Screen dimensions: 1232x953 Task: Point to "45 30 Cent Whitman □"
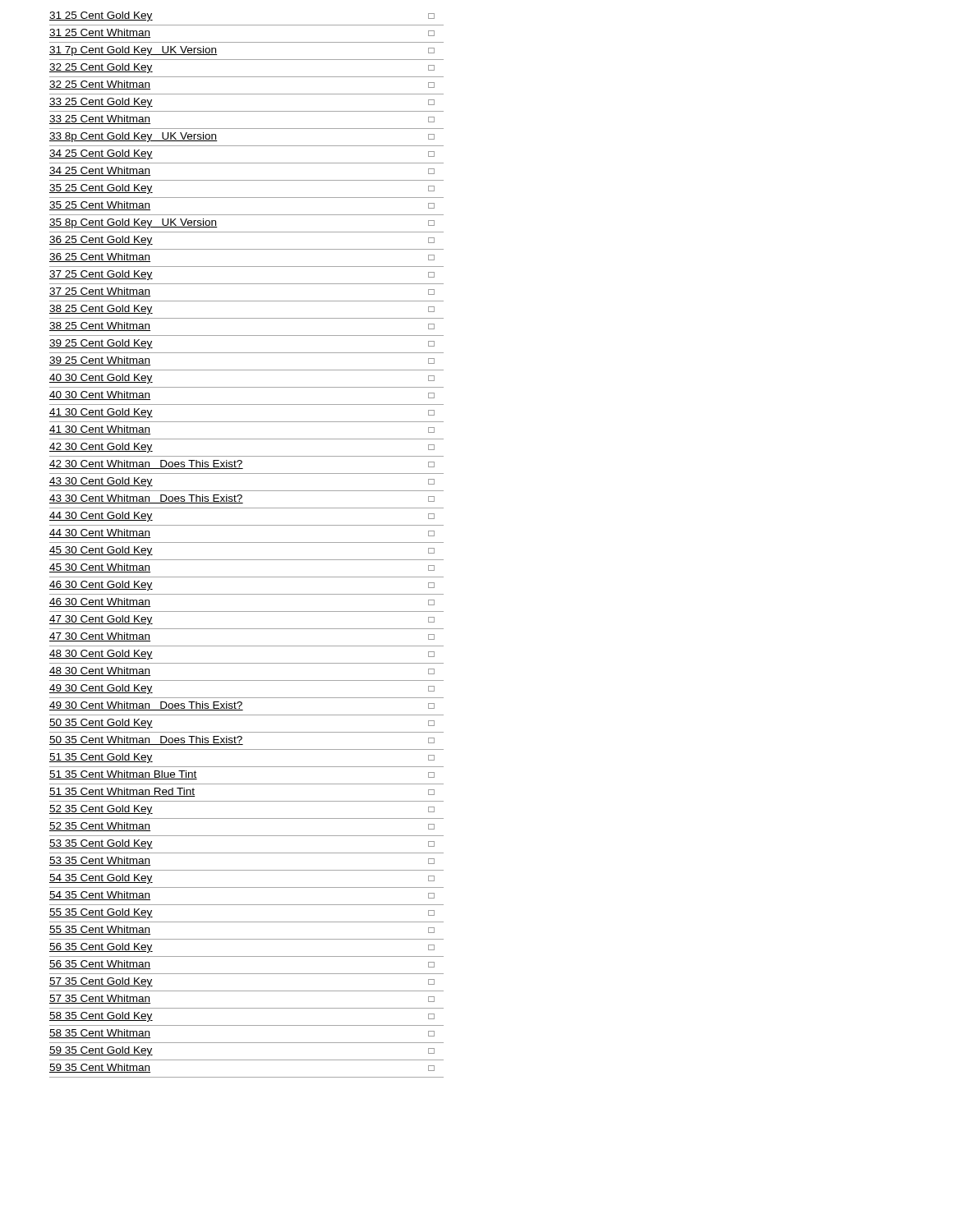click(x=246, y=567)
